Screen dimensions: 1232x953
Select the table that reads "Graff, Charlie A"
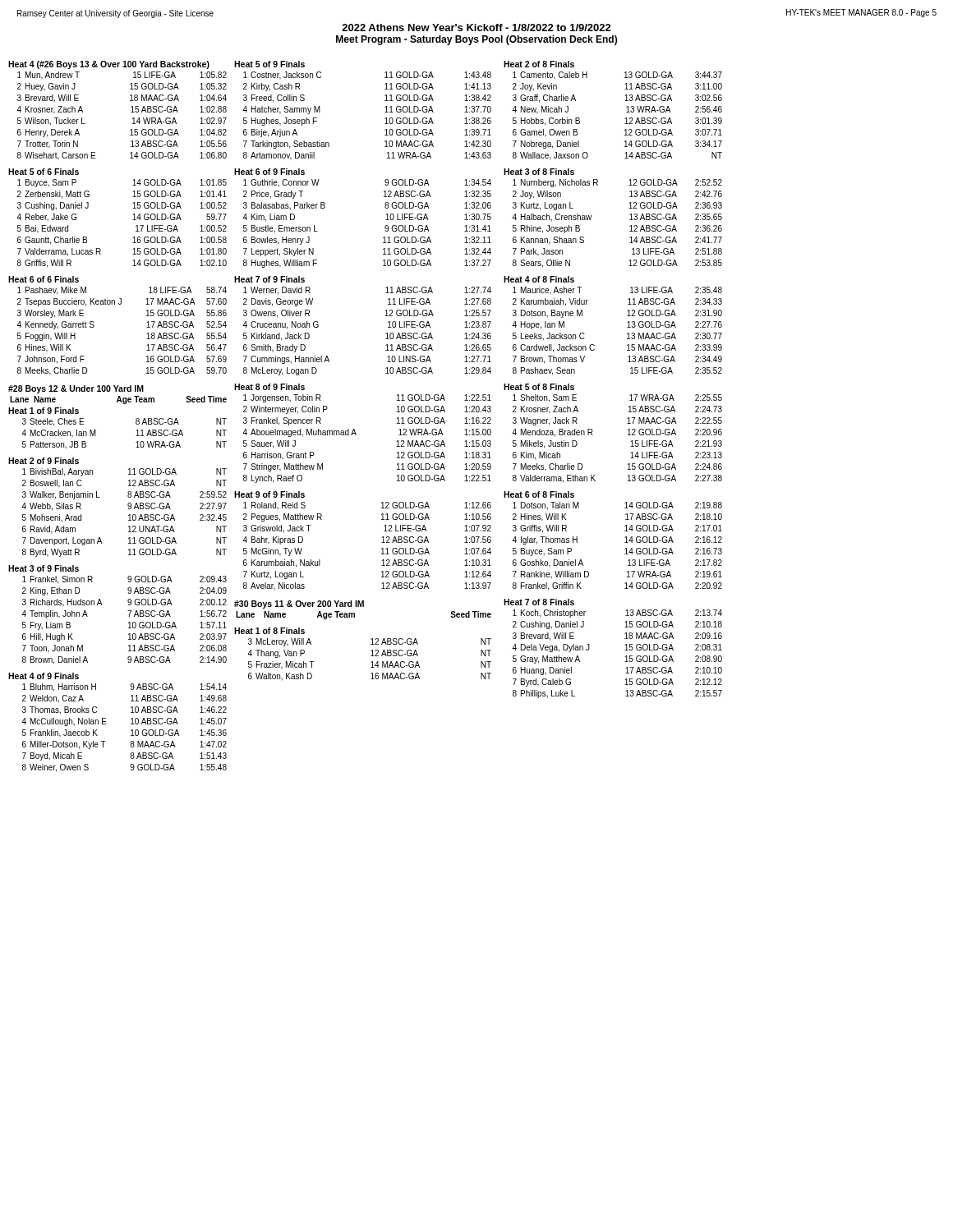tap(614, 379)
